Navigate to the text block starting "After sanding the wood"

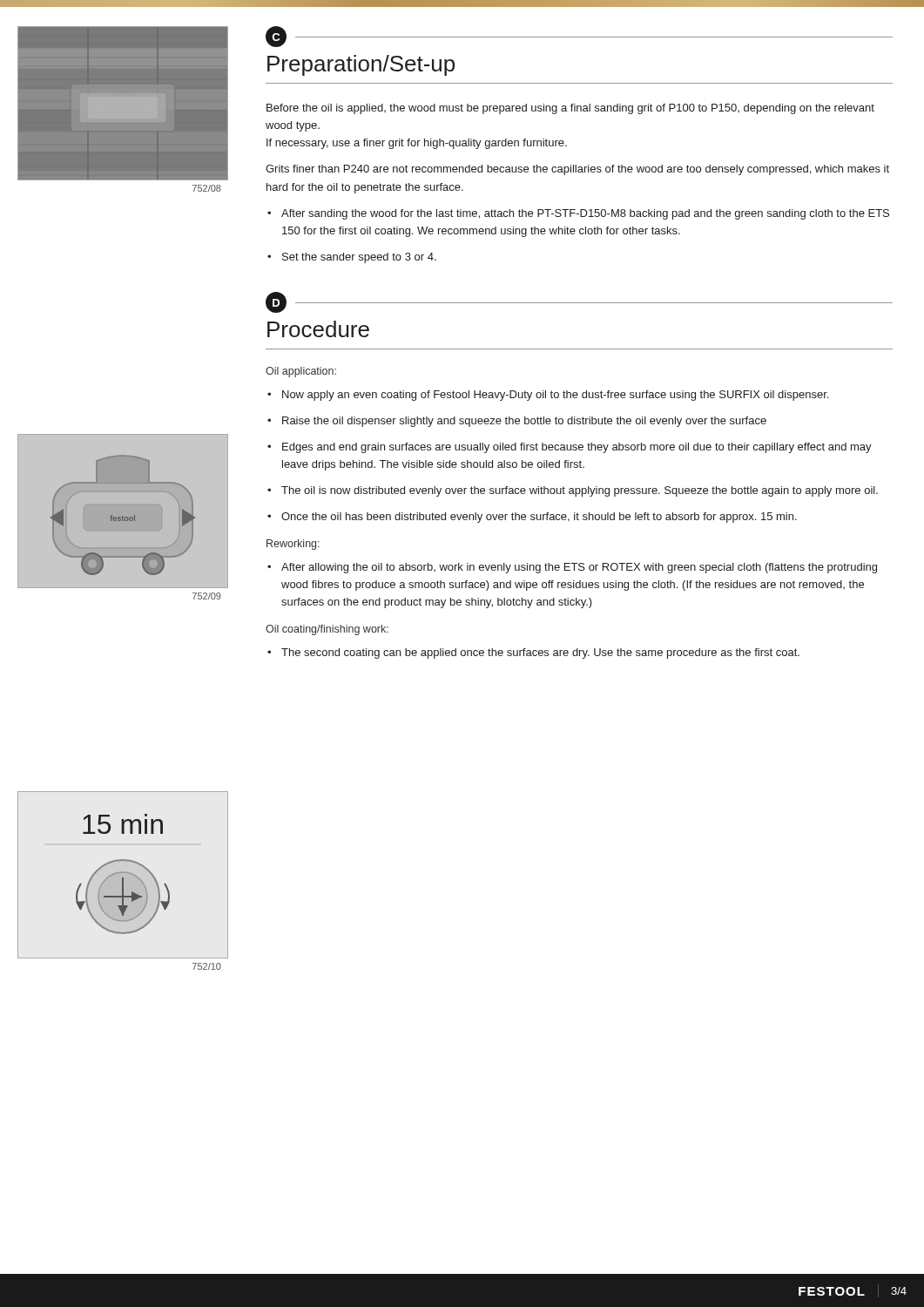coord(586,222)
